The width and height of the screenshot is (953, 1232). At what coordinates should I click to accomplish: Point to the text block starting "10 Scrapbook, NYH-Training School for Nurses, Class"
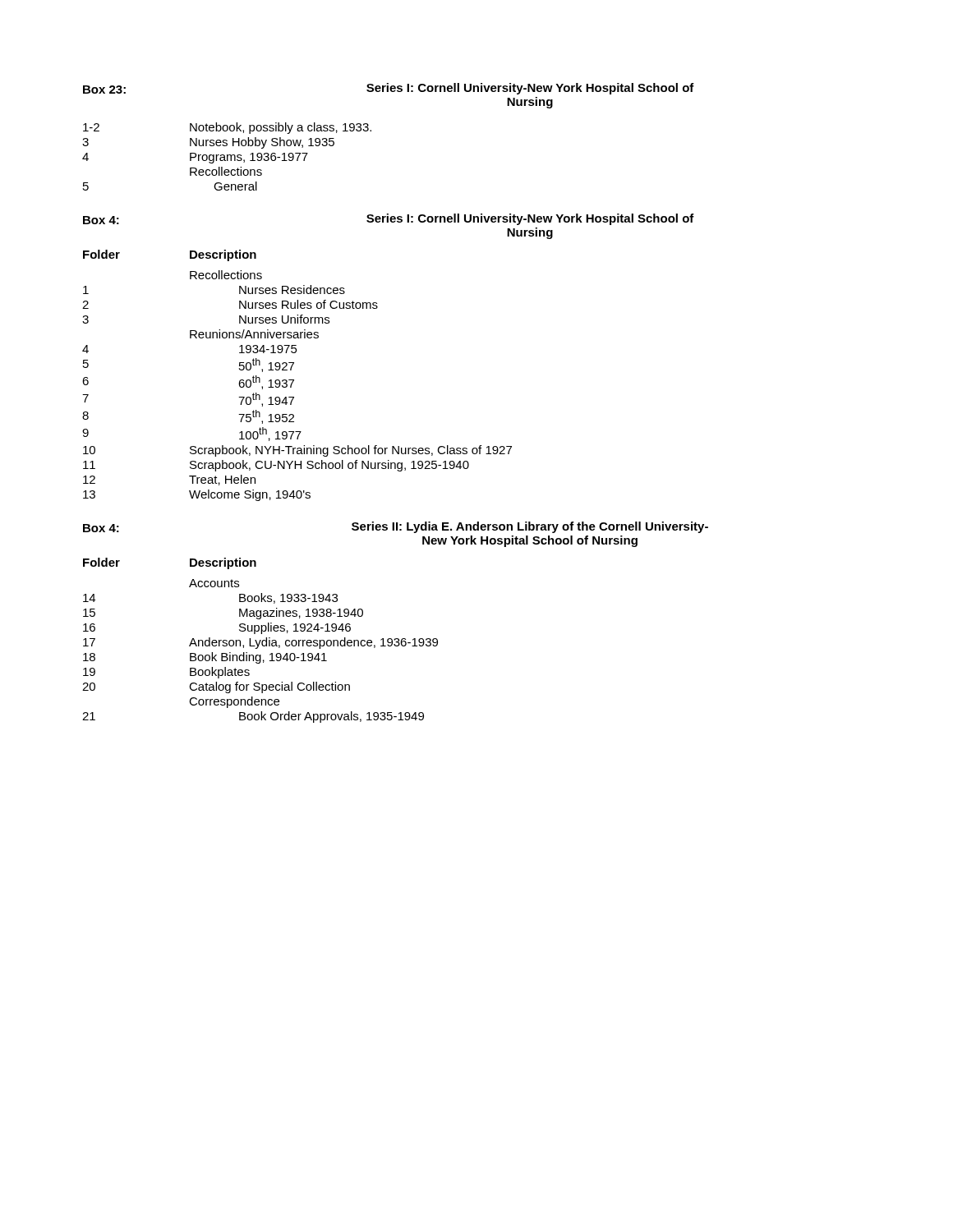point(476,450)
